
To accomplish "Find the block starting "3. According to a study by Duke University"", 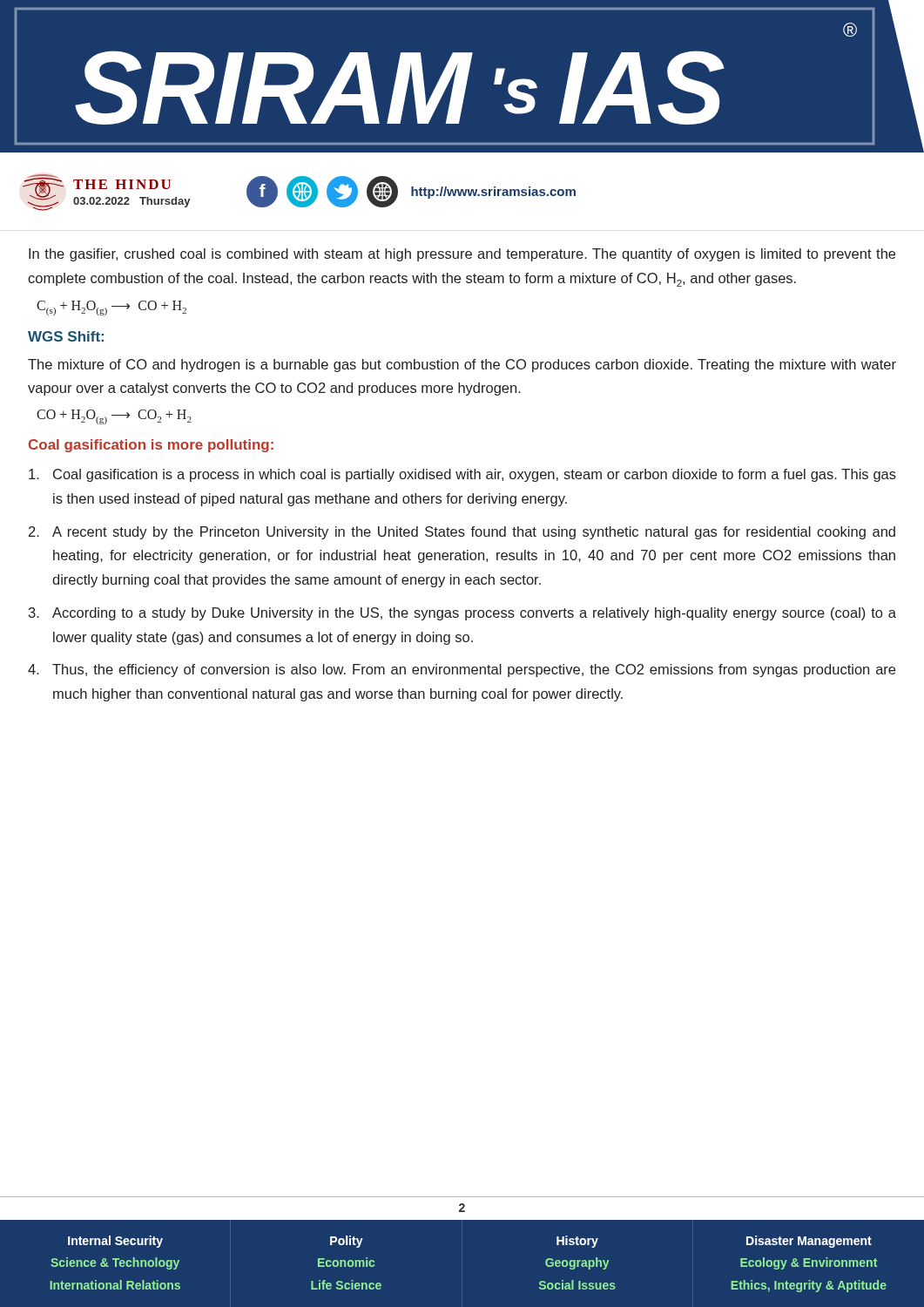I will tap(462, 625).
